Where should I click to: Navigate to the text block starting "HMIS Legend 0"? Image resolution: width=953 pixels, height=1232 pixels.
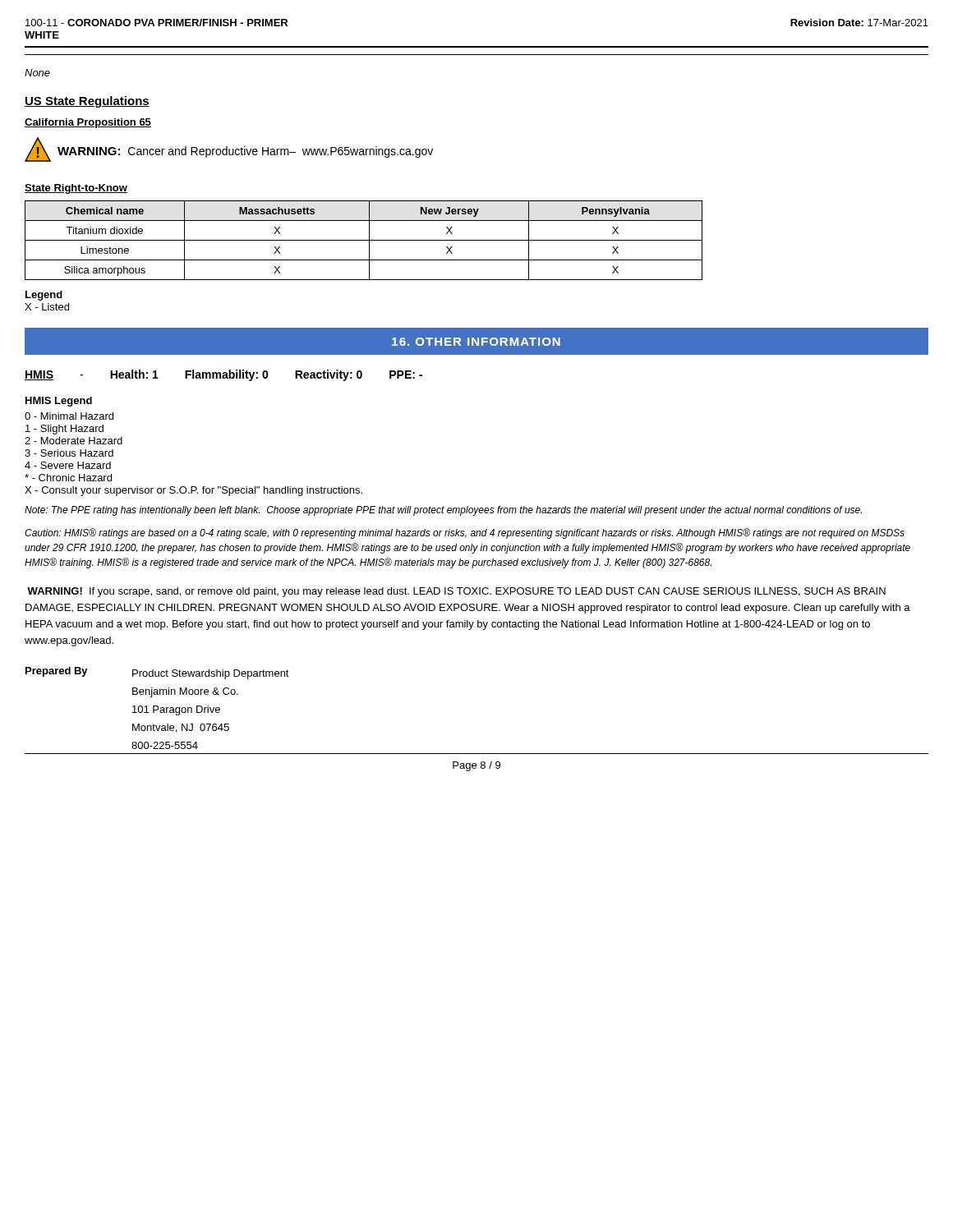(59, 402)
